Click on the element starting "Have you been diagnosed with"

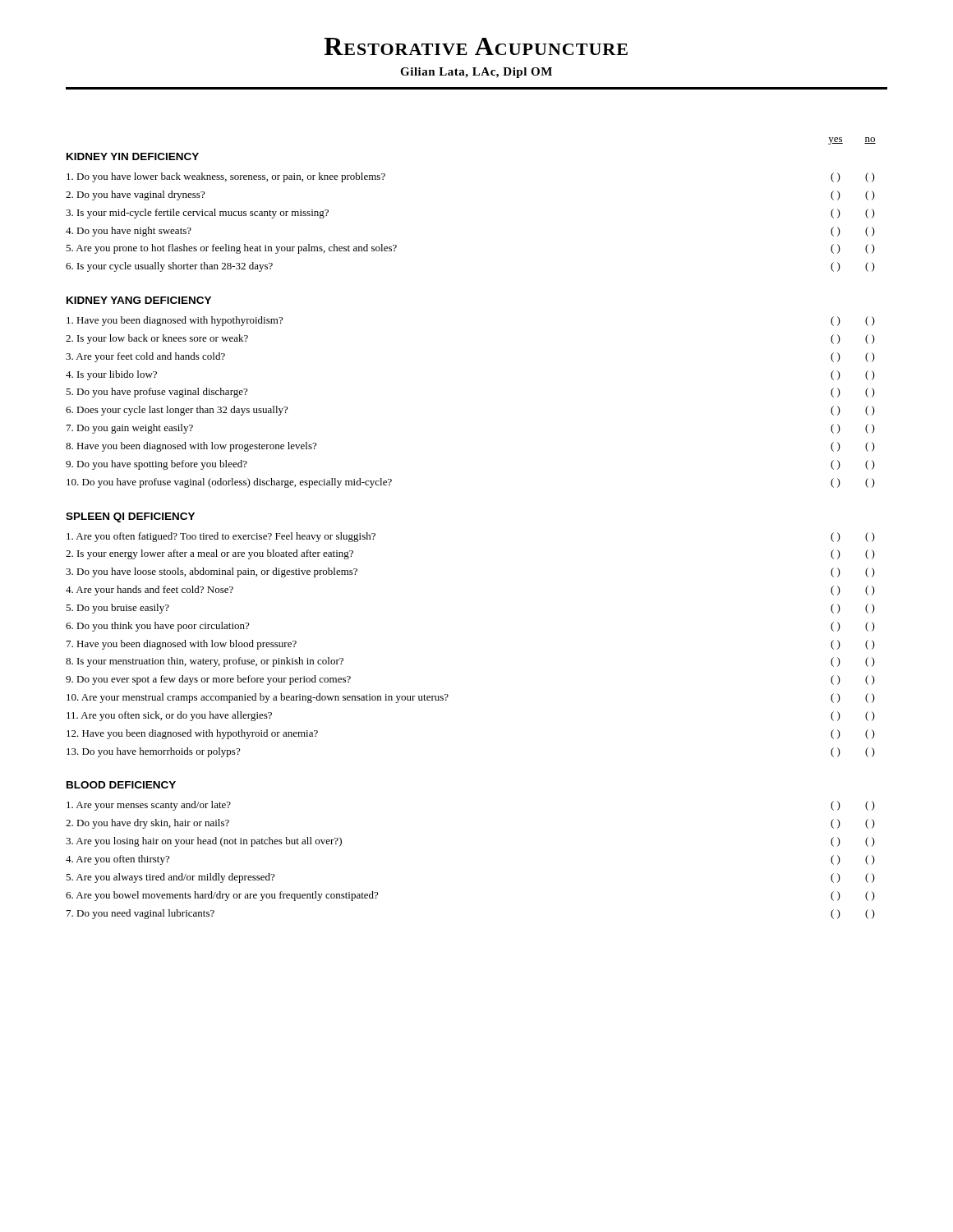[174, 321]
